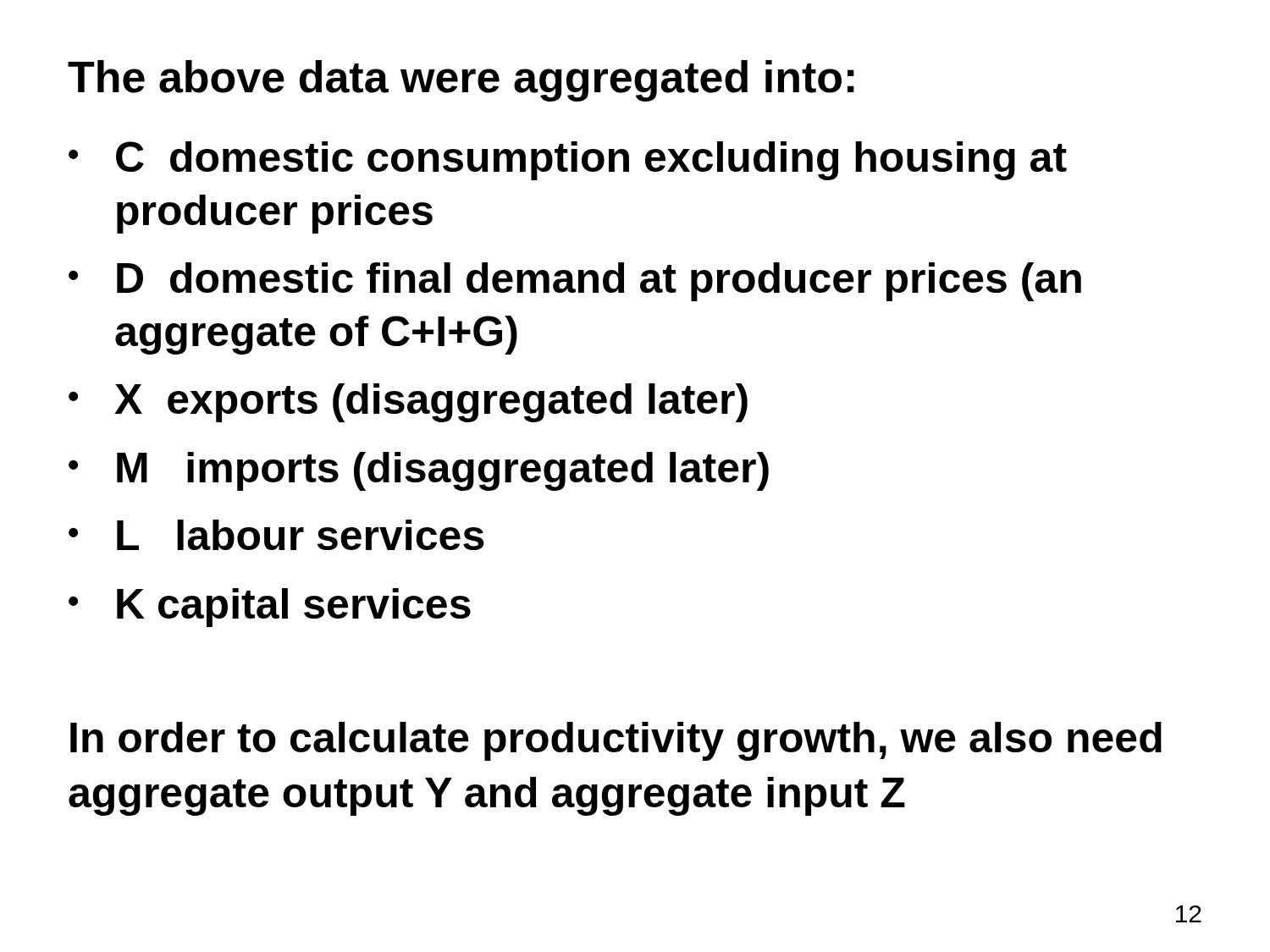Locate the block of text that opens with "• D domestic"
Screen dimensions: 952x1270
click(635, 305)
